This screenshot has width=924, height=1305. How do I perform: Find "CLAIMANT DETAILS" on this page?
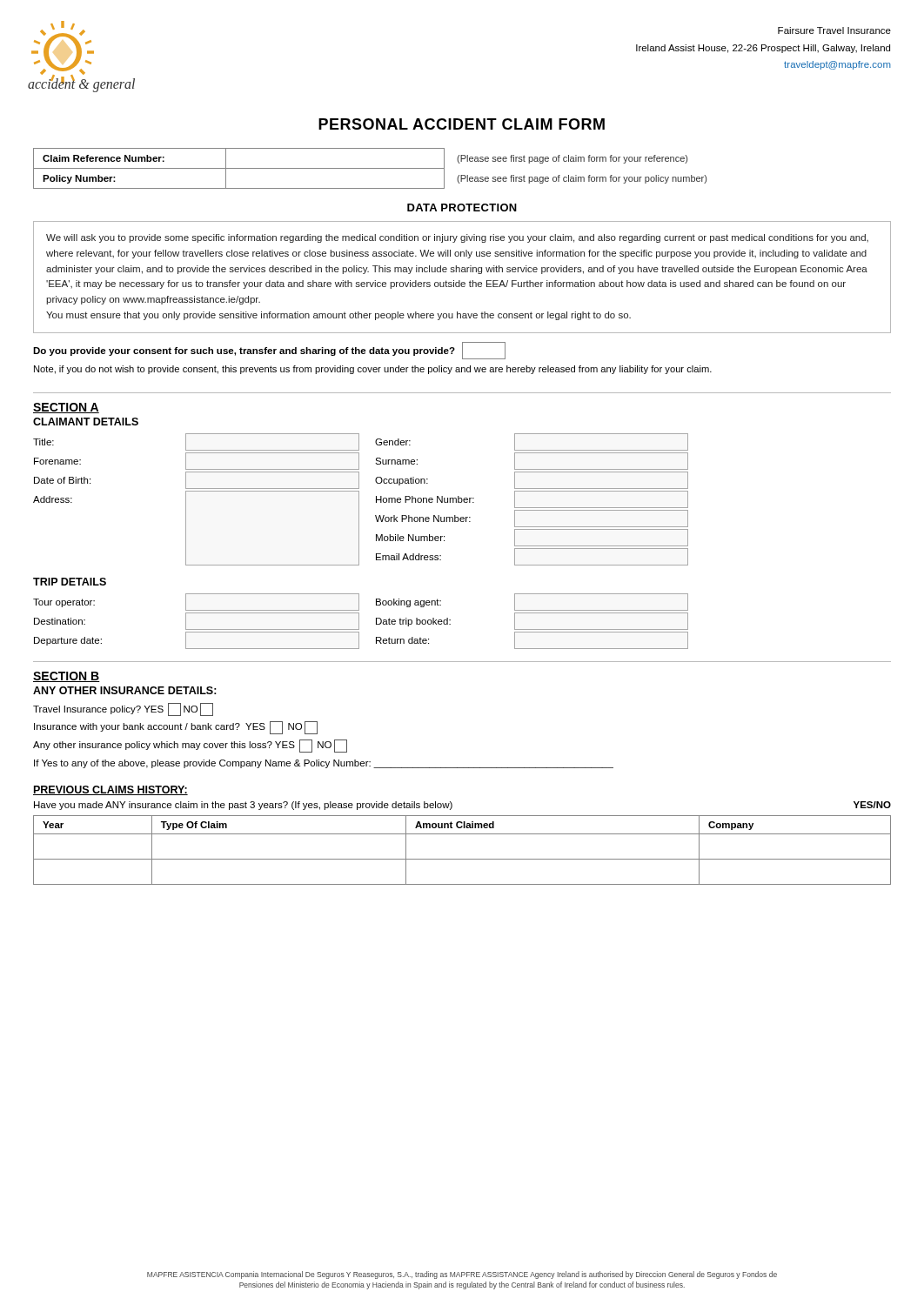(x=86, y=422)
